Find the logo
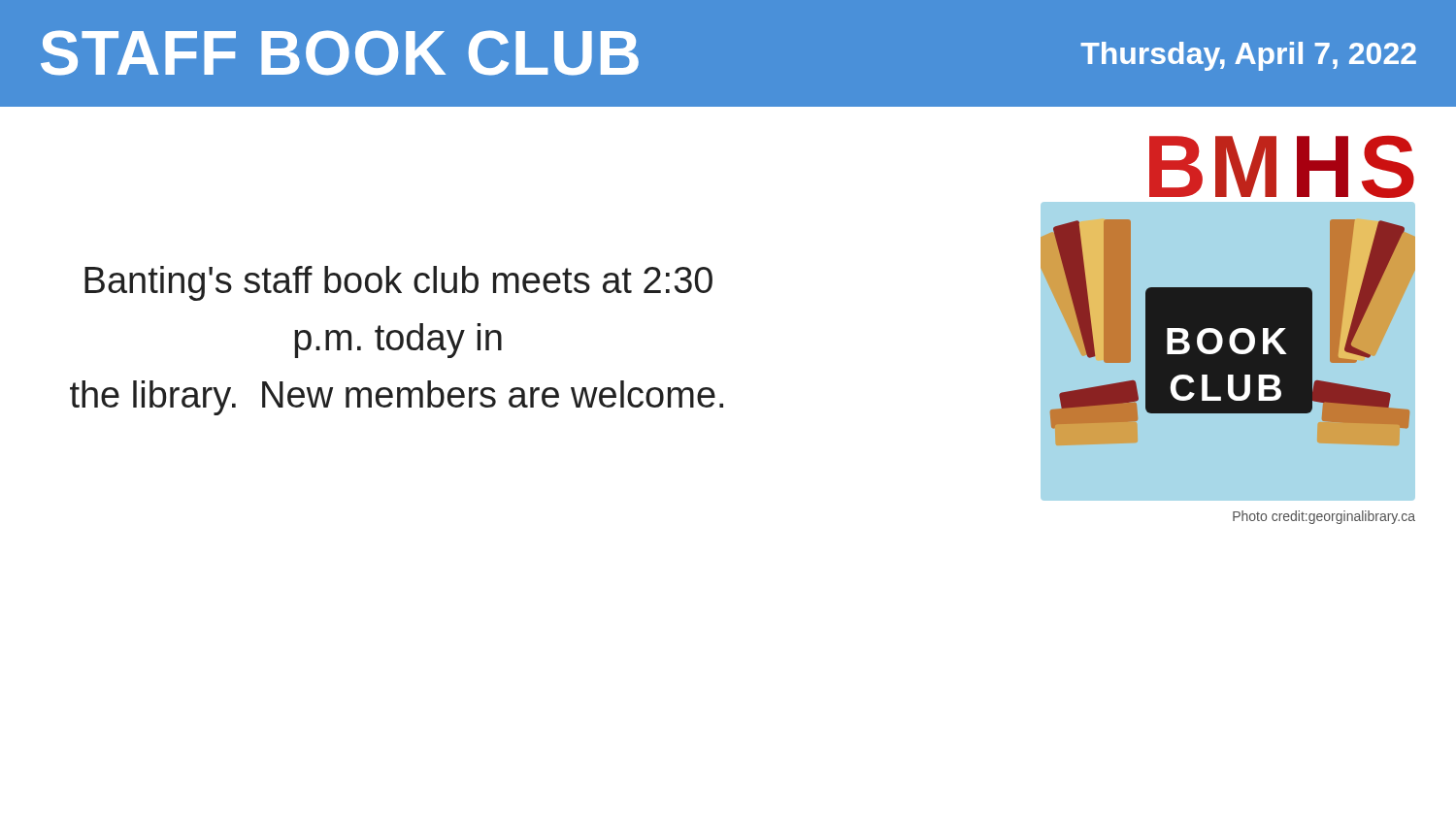 coord(1279,167)
